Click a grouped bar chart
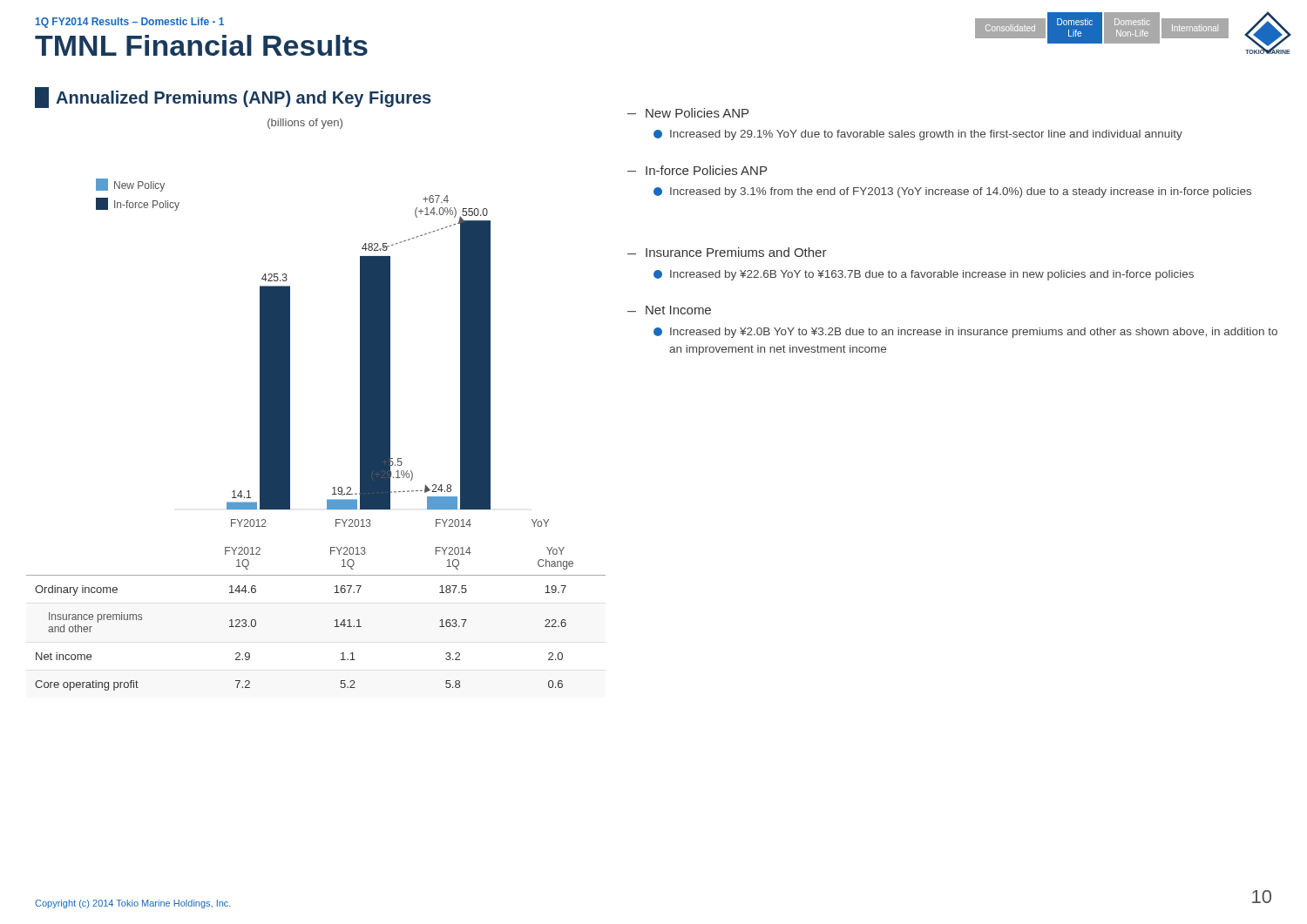Image resolution: width=1307 pixels, height=924 pixels. point(314,333)
